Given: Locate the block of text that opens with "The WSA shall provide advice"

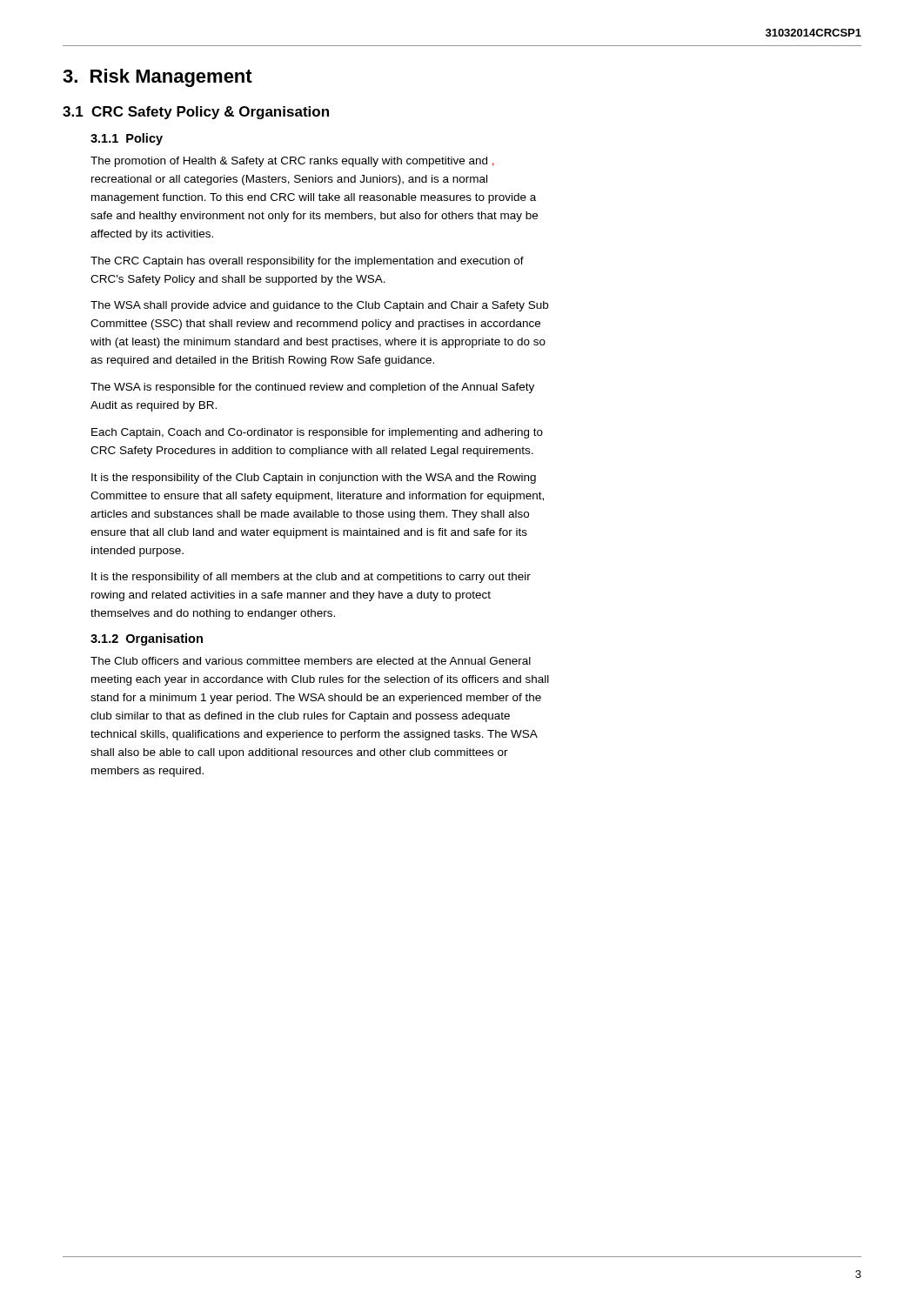Looking at the screenshot, I should click(320, 333).
